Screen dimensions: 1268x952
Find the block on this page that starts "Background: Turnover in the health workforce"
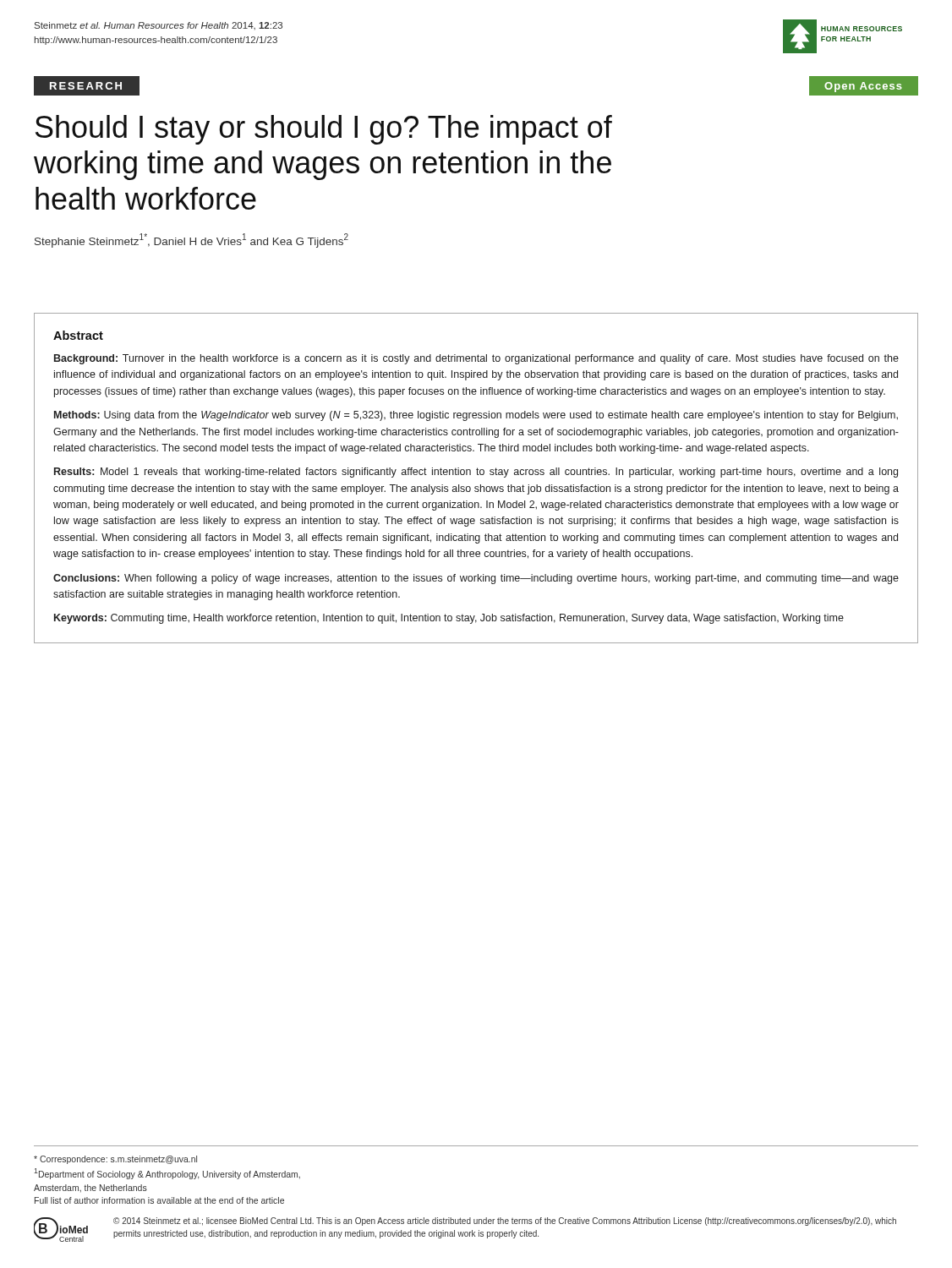tap(476, 375)
